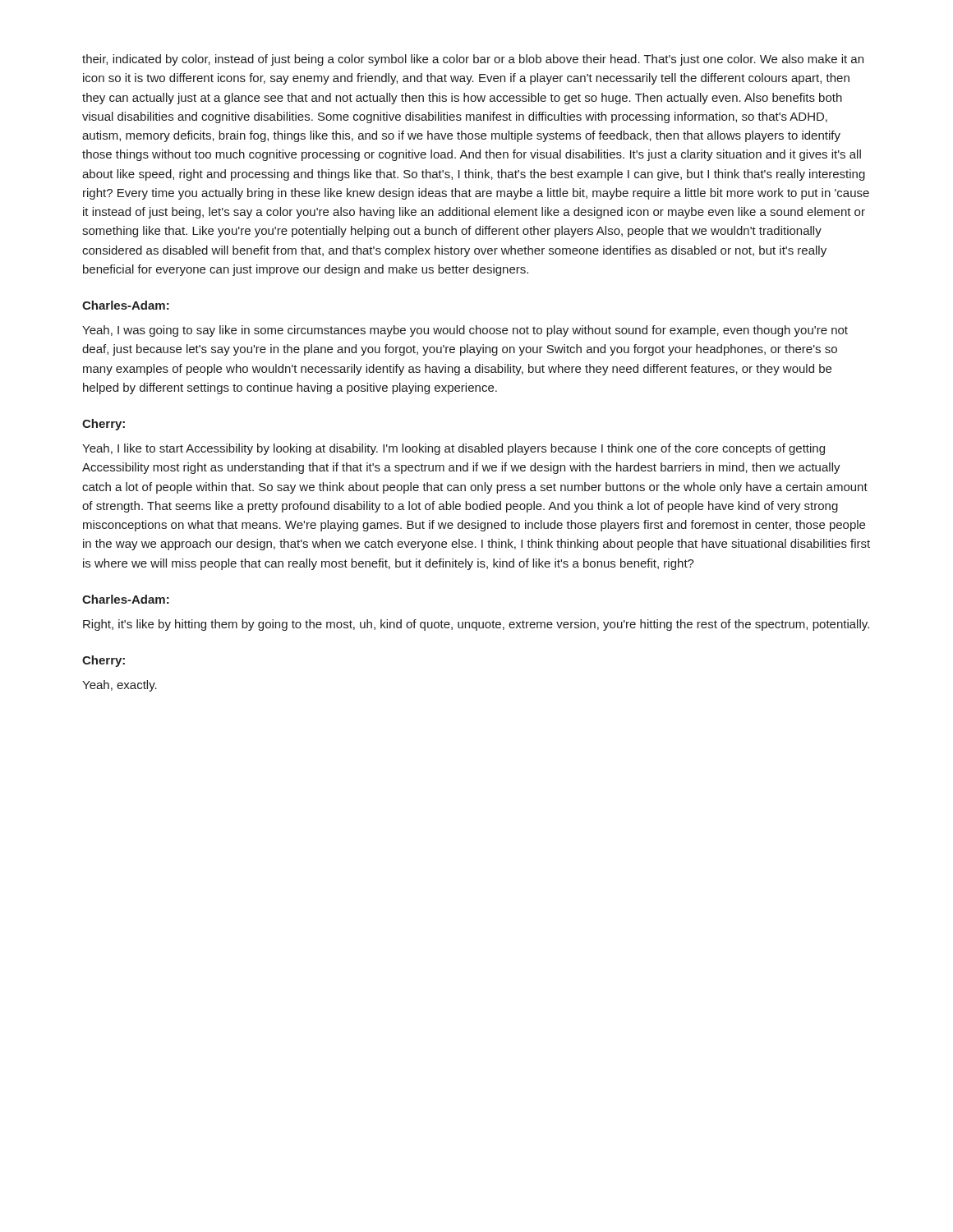Click on the block starting "Yeah, I like to start"
953x1232 pixels.
point(476,505)
